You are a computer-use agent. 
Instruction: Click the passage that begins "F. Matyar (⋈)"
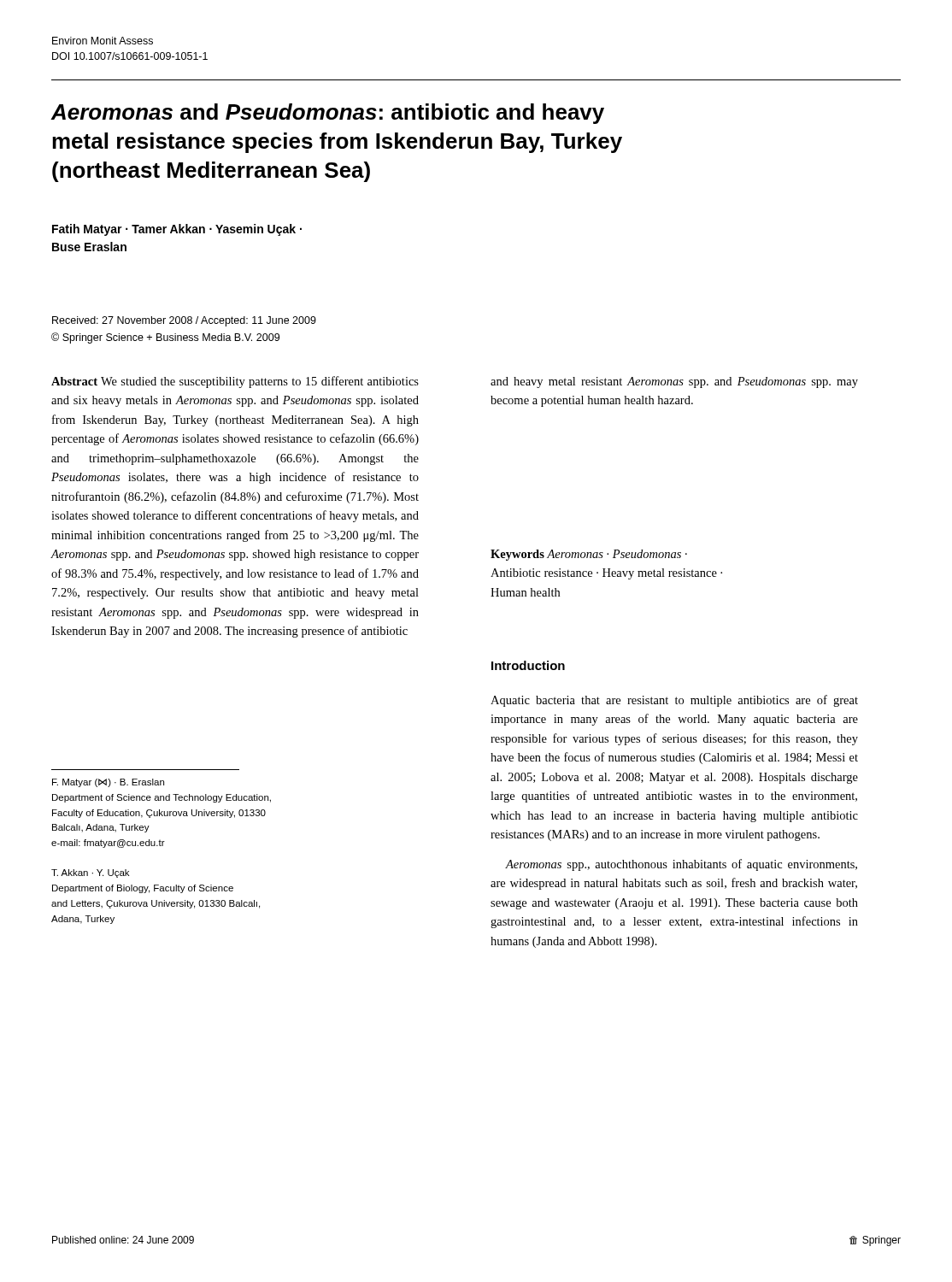108,783
